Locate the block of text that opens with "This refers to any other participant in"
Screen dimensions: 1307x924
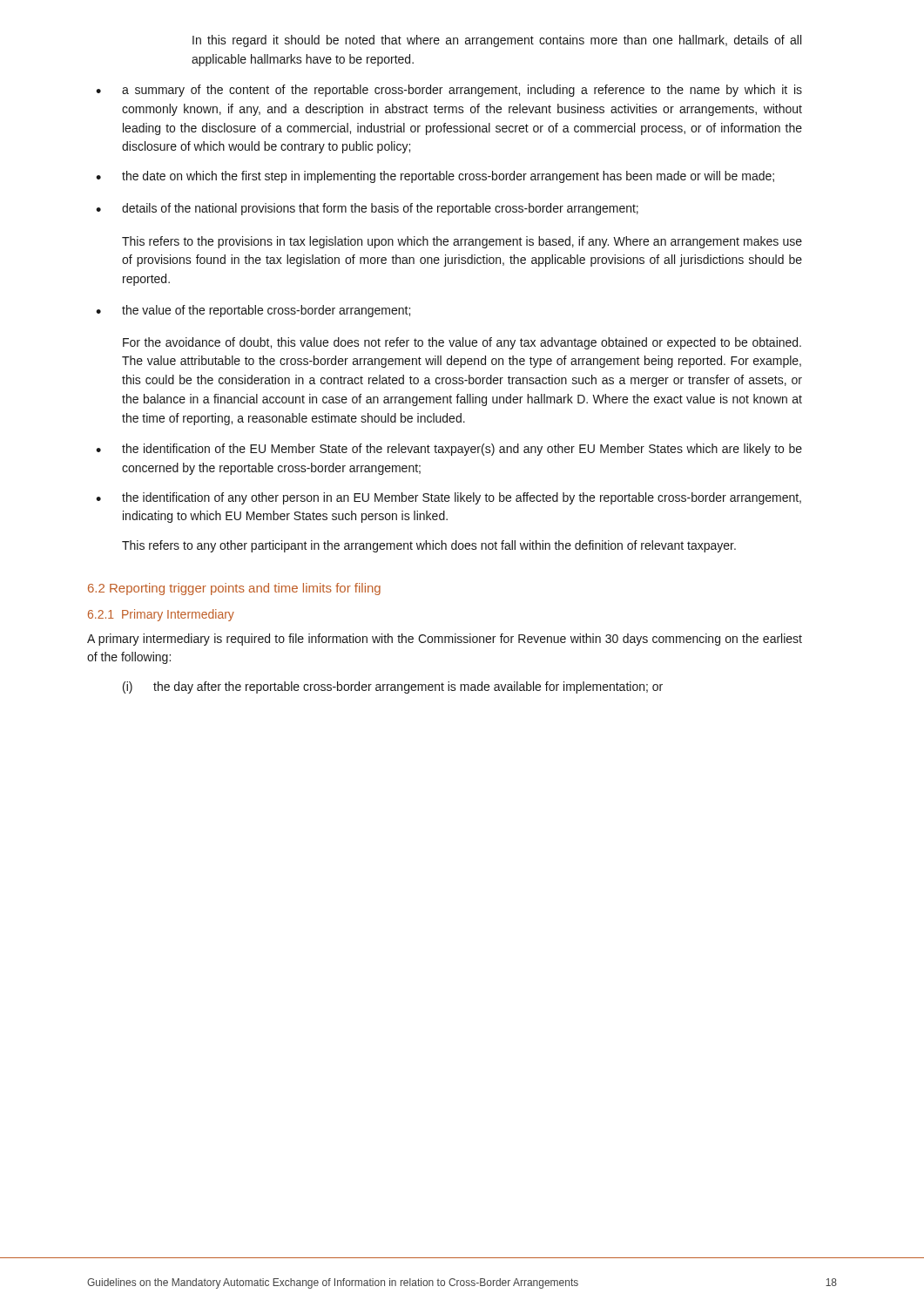429,545
